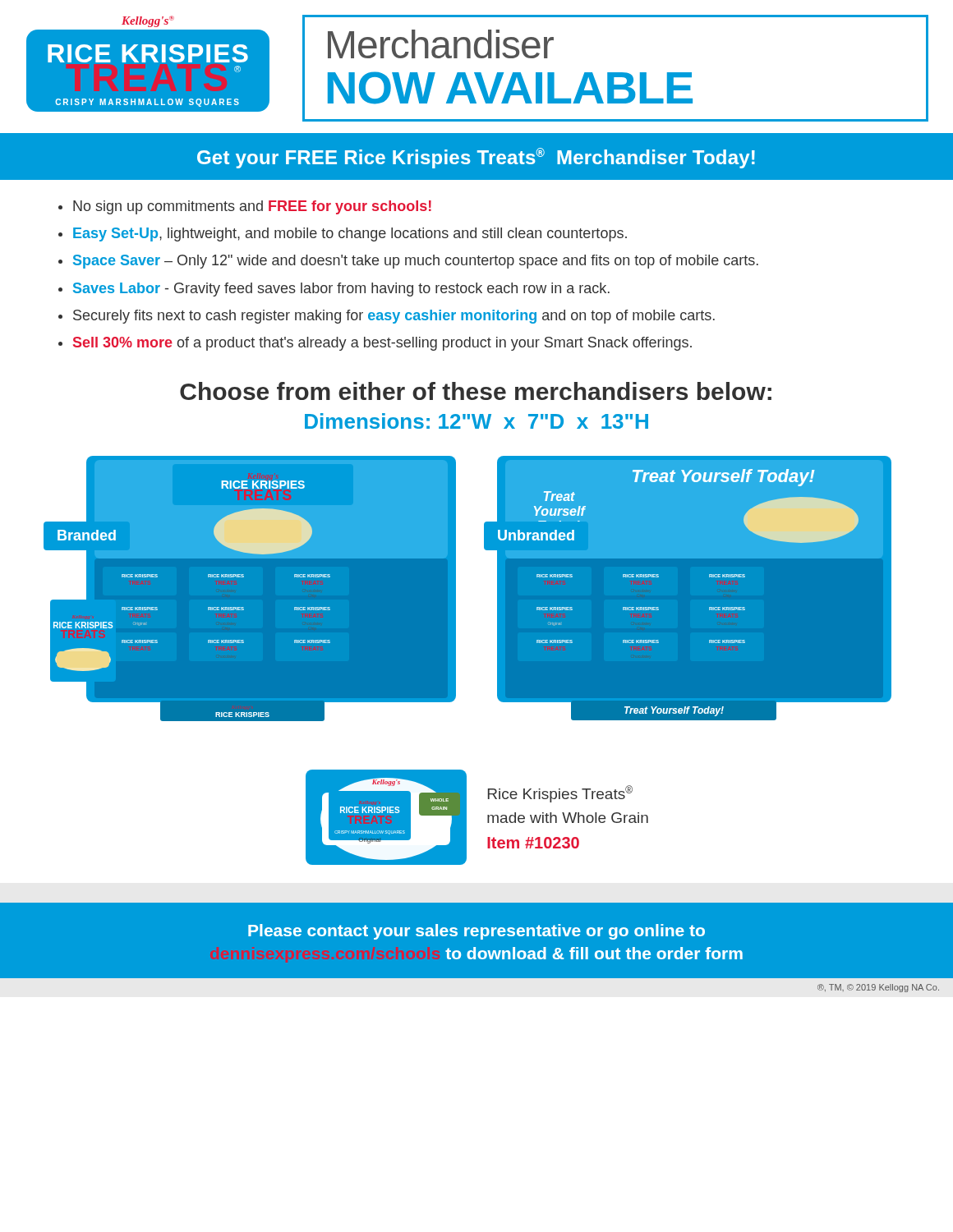Screen dimensions: 1232x953
Task: Point to the passage starting "Space Saver – Only"
Action: (416, 261)
